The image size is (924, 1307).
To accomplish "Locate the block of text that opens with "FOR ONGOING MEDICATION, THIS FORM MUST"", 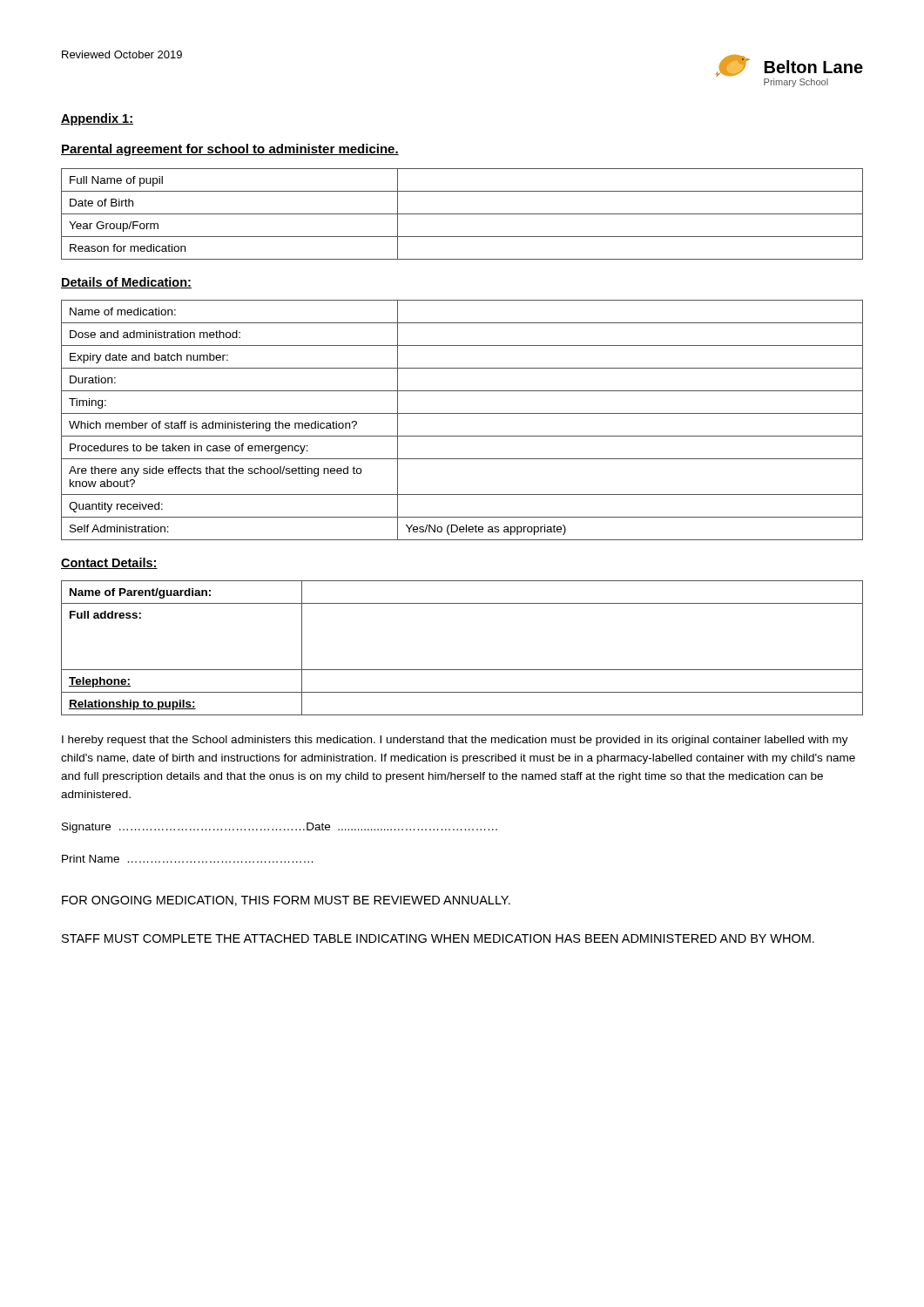I will click(286, 900).
